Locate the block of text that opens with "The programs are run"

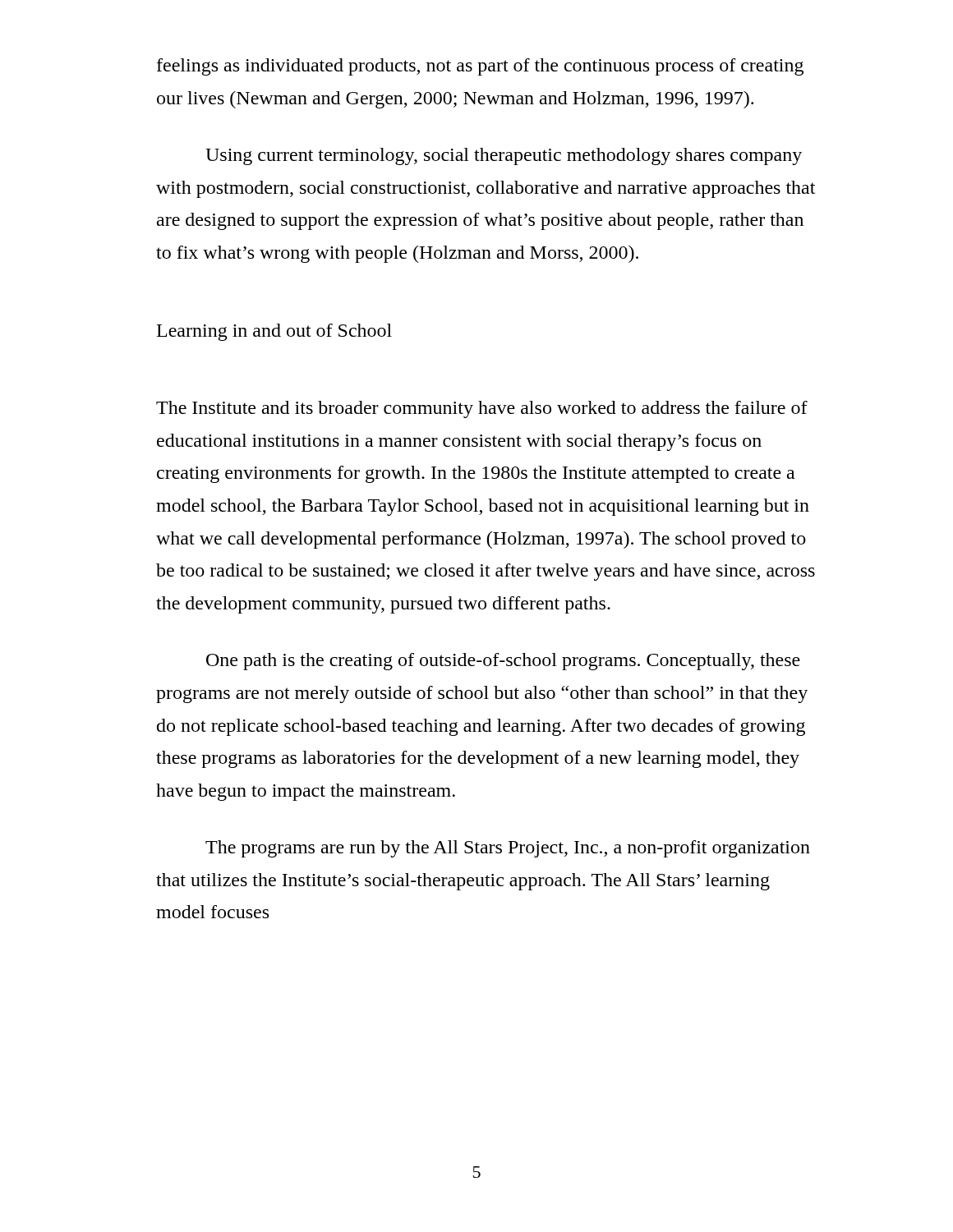483,880
